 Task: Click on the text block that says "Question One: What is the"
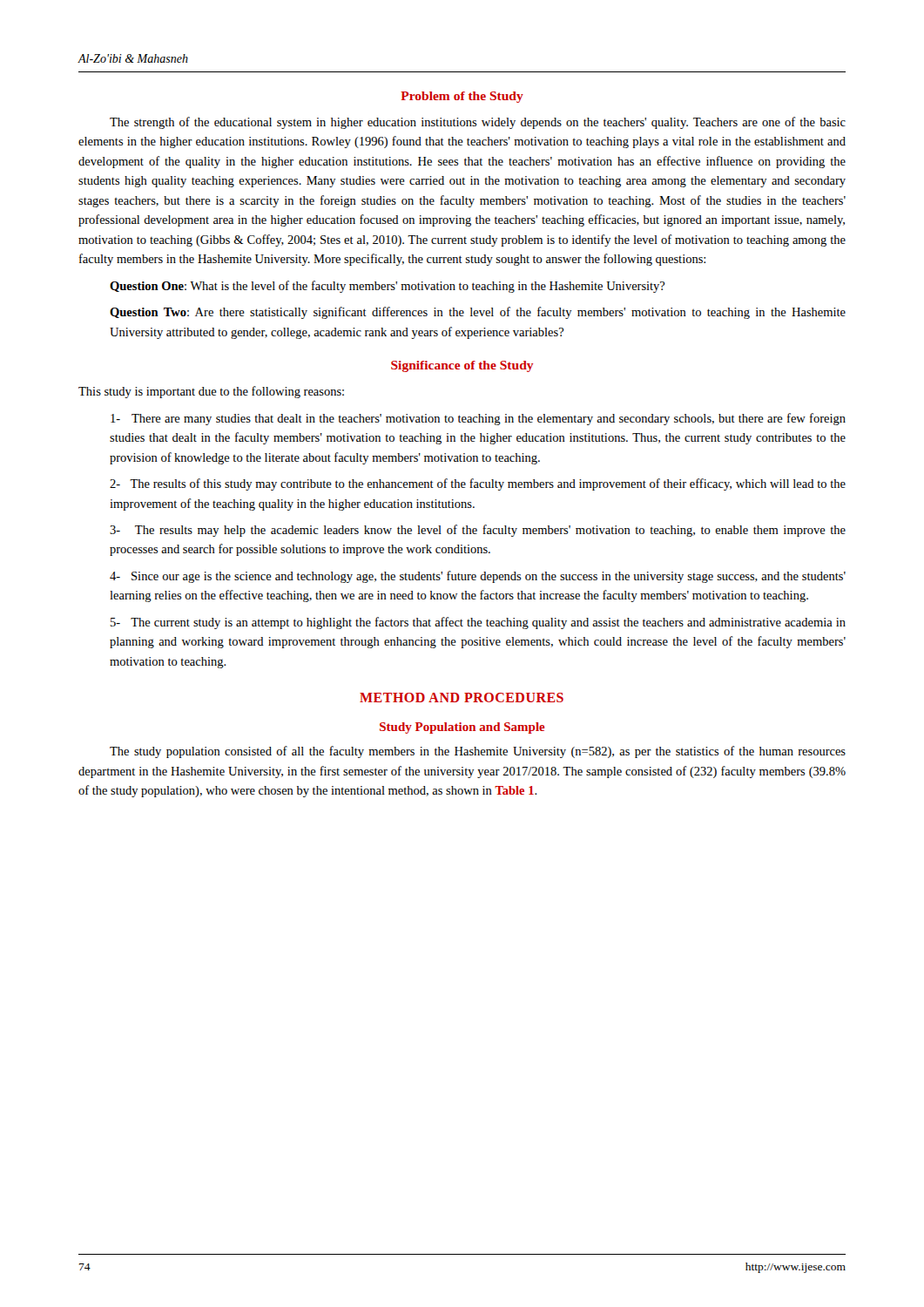(387, 286)
